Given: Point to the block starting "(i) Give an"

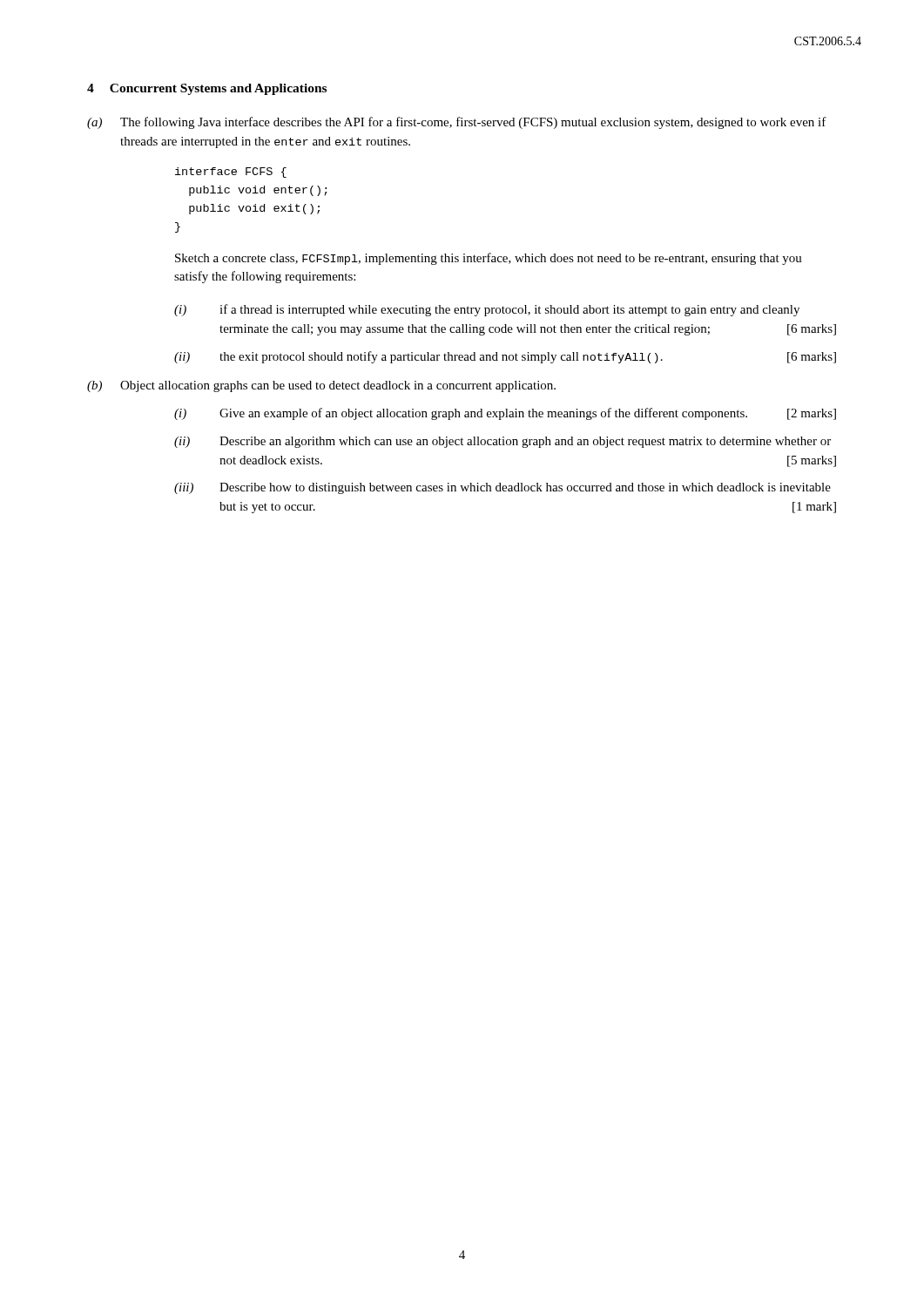Looking at the screenshot, I should click(x=506, y=414).
